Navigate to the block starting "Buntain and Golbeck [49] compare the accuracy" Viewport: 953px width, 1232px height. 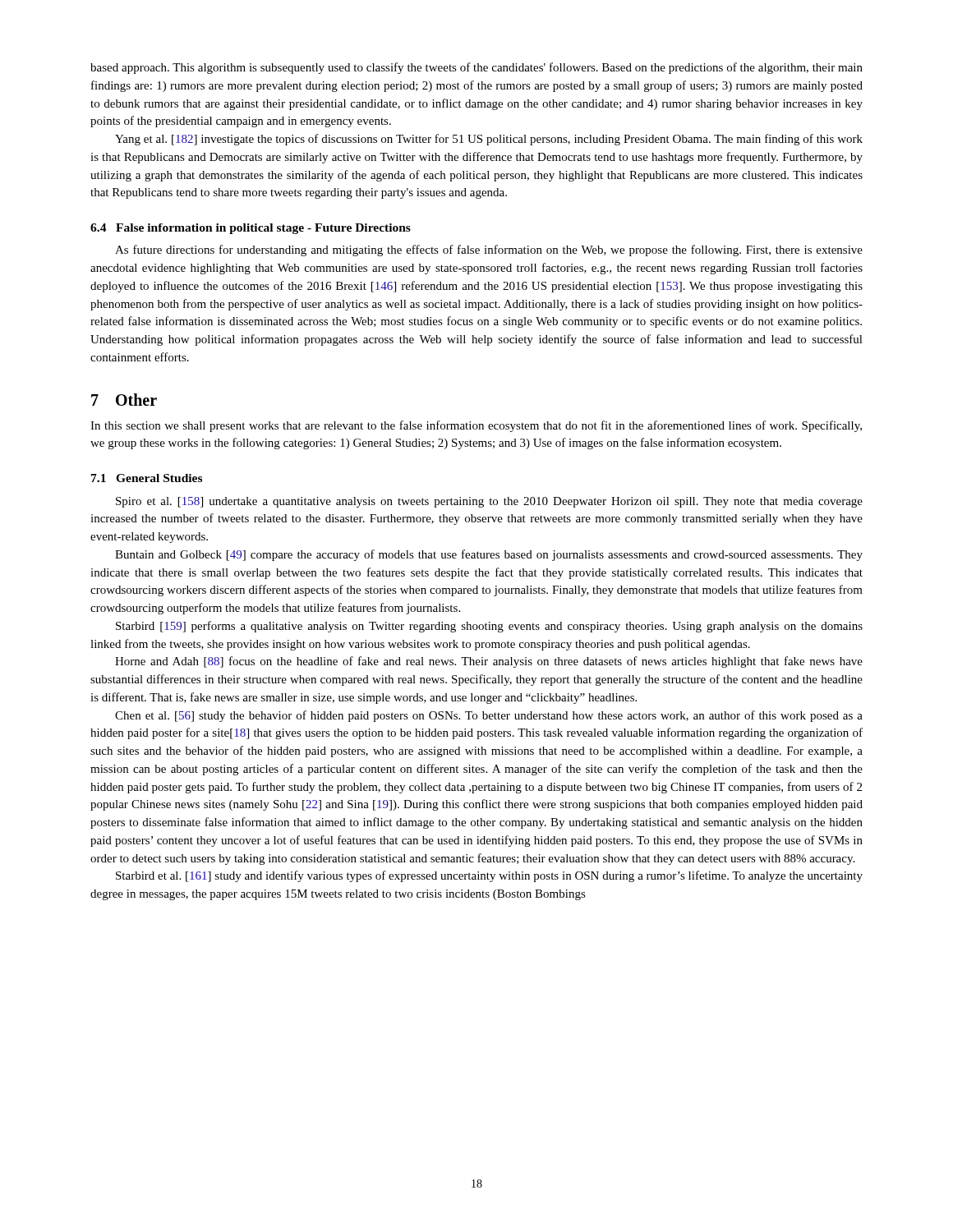(476, 582)
